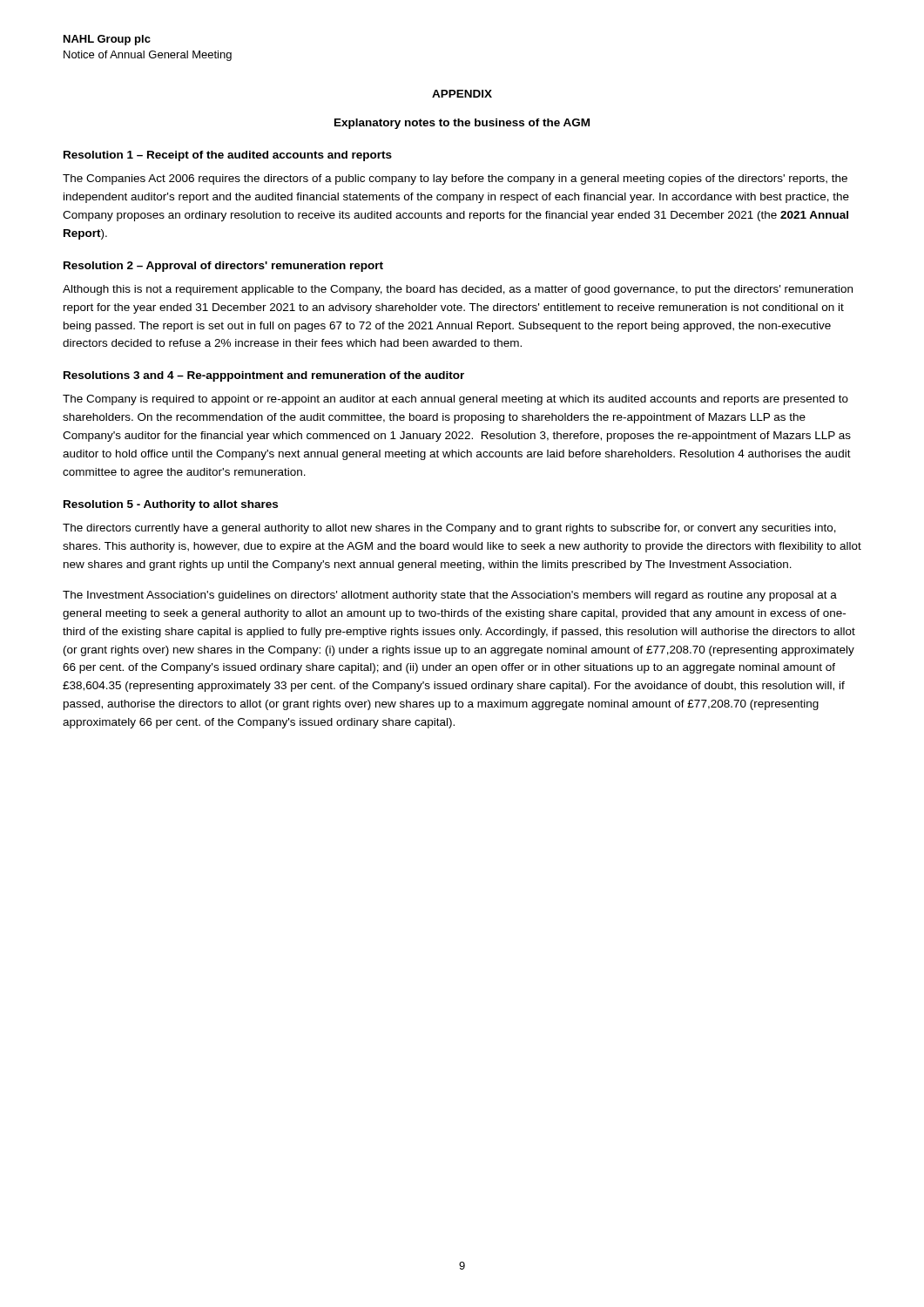Image resolution: width=924 pixels, height=1307 pixels.
Task: Locate the section header that reads "Resolution 5 - Authority to allot shares"
Action: click(x=171, y=504)
